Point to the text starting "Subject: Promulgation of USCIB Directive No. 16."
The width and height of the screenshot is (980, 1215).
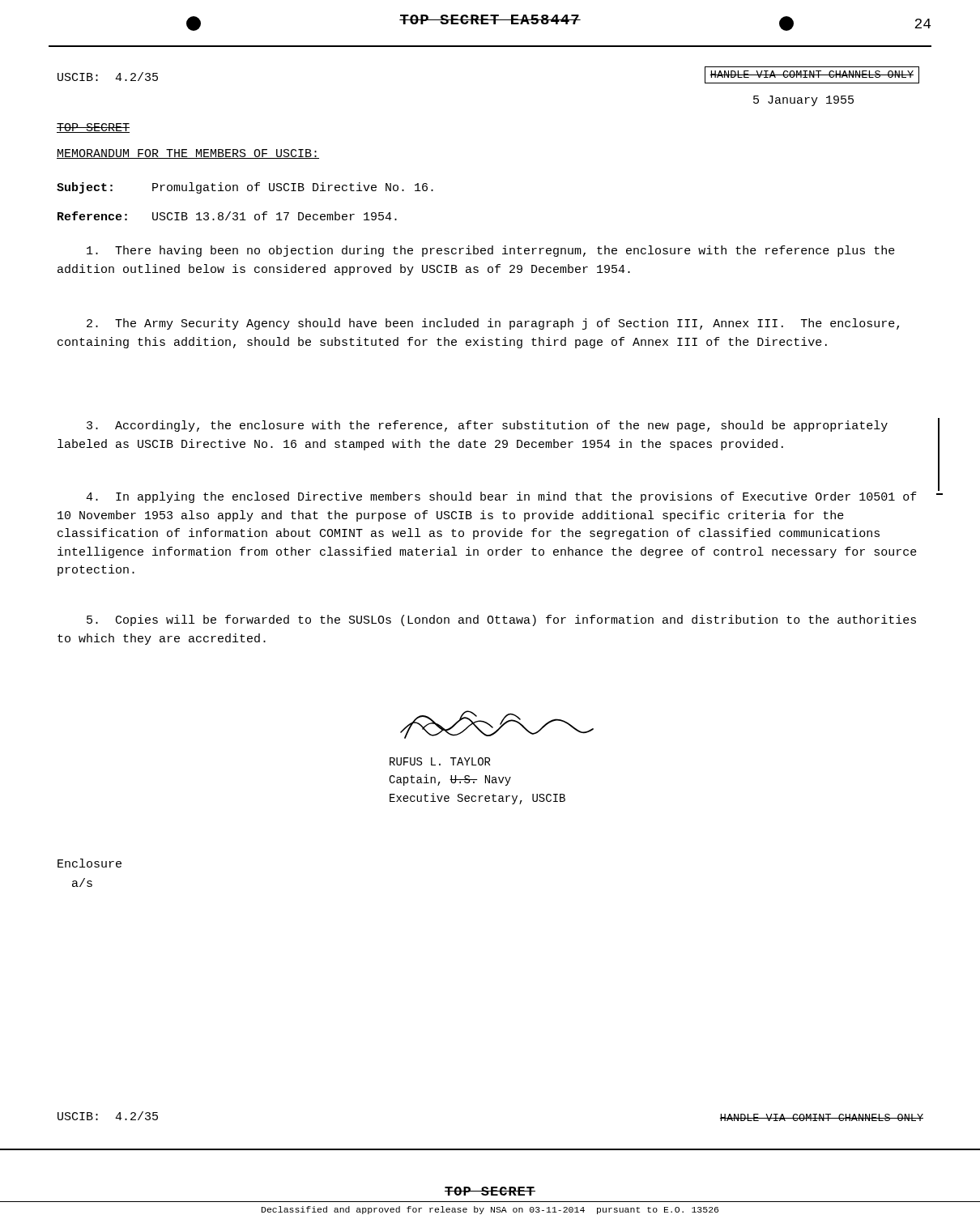coord(246,188)
